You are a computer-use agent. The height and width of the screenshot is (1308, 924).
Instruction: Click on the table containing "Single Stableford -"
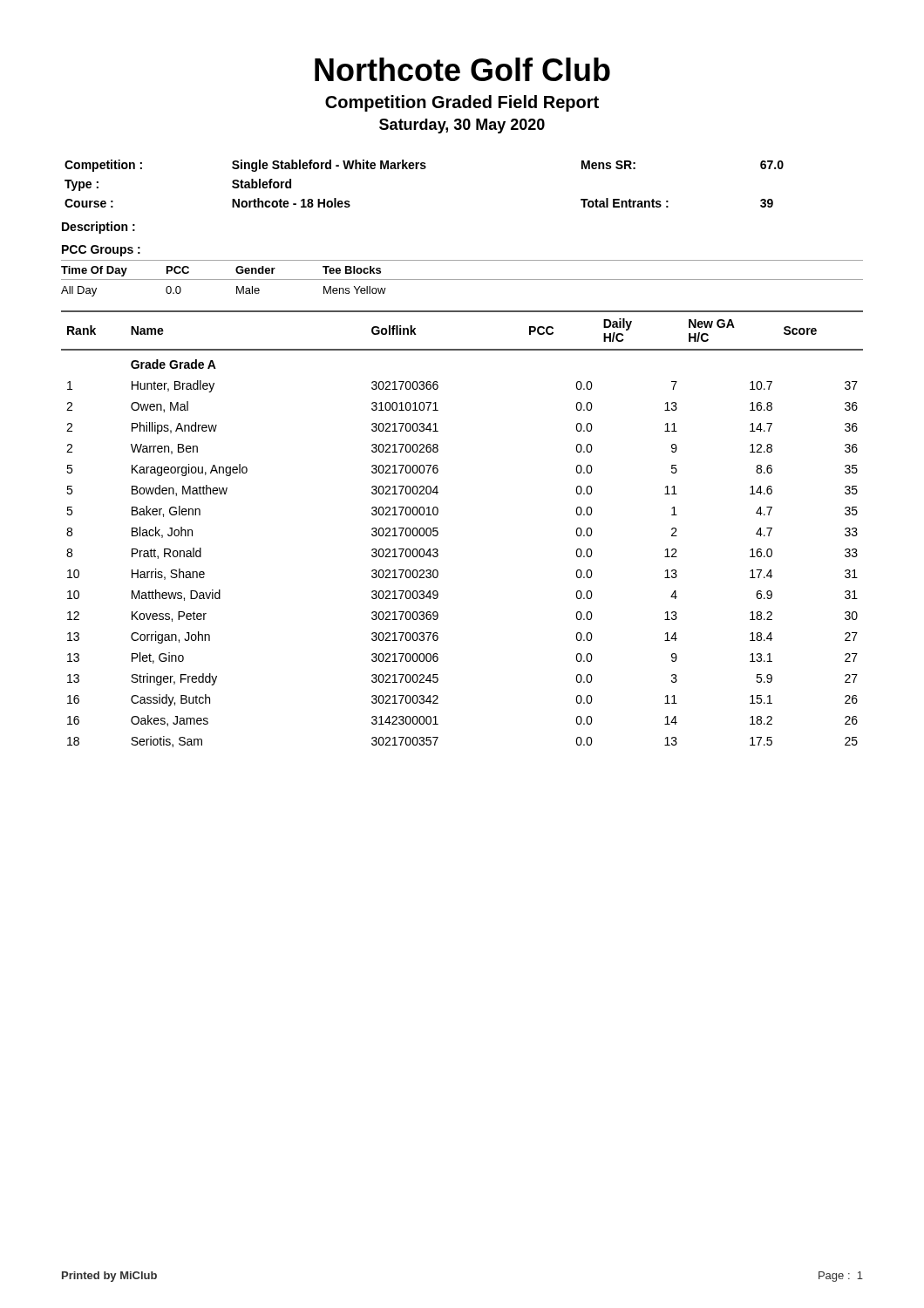point(462,184)
